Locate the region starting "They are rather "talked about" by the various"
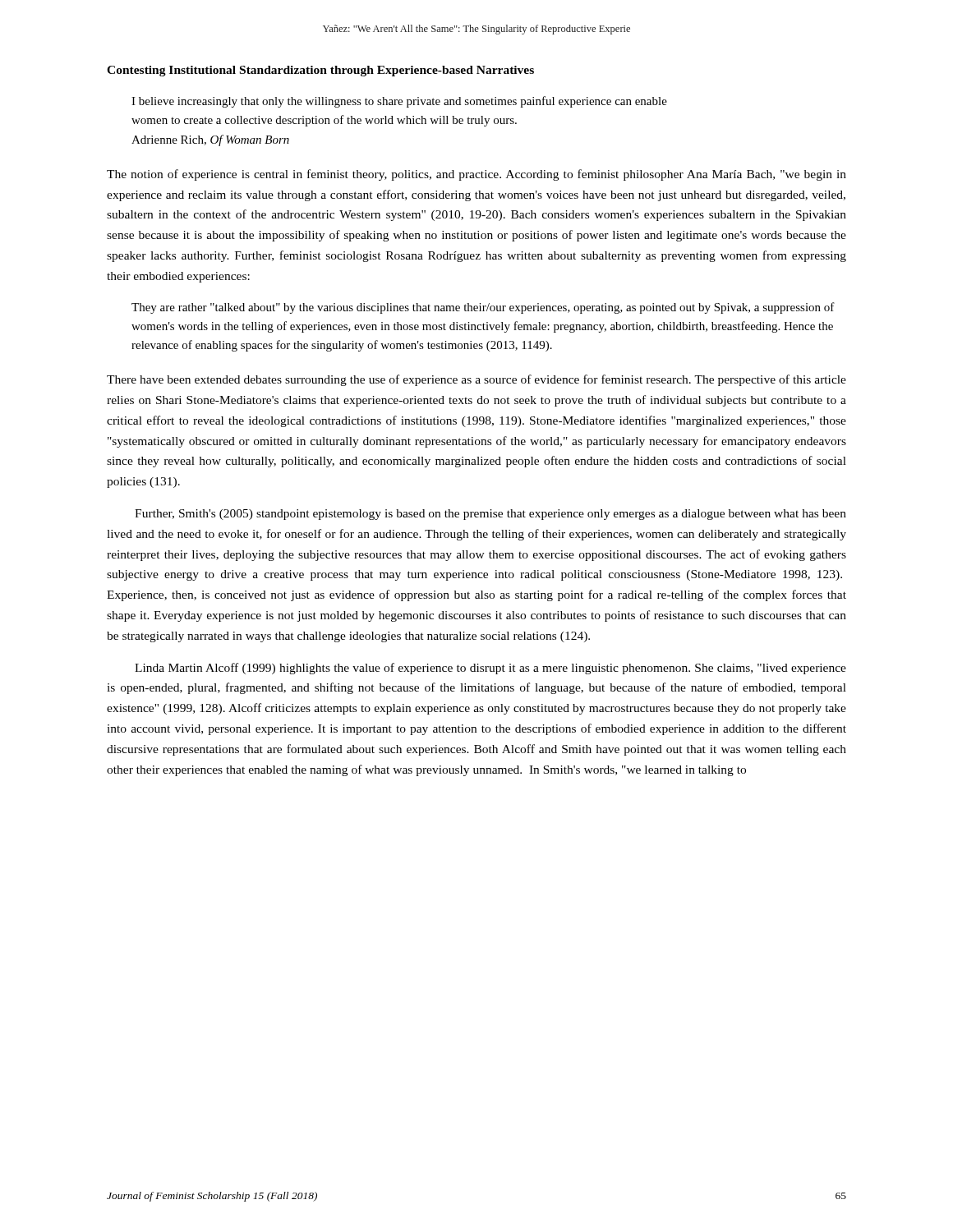953x1232 pixels. click(483, 326)
